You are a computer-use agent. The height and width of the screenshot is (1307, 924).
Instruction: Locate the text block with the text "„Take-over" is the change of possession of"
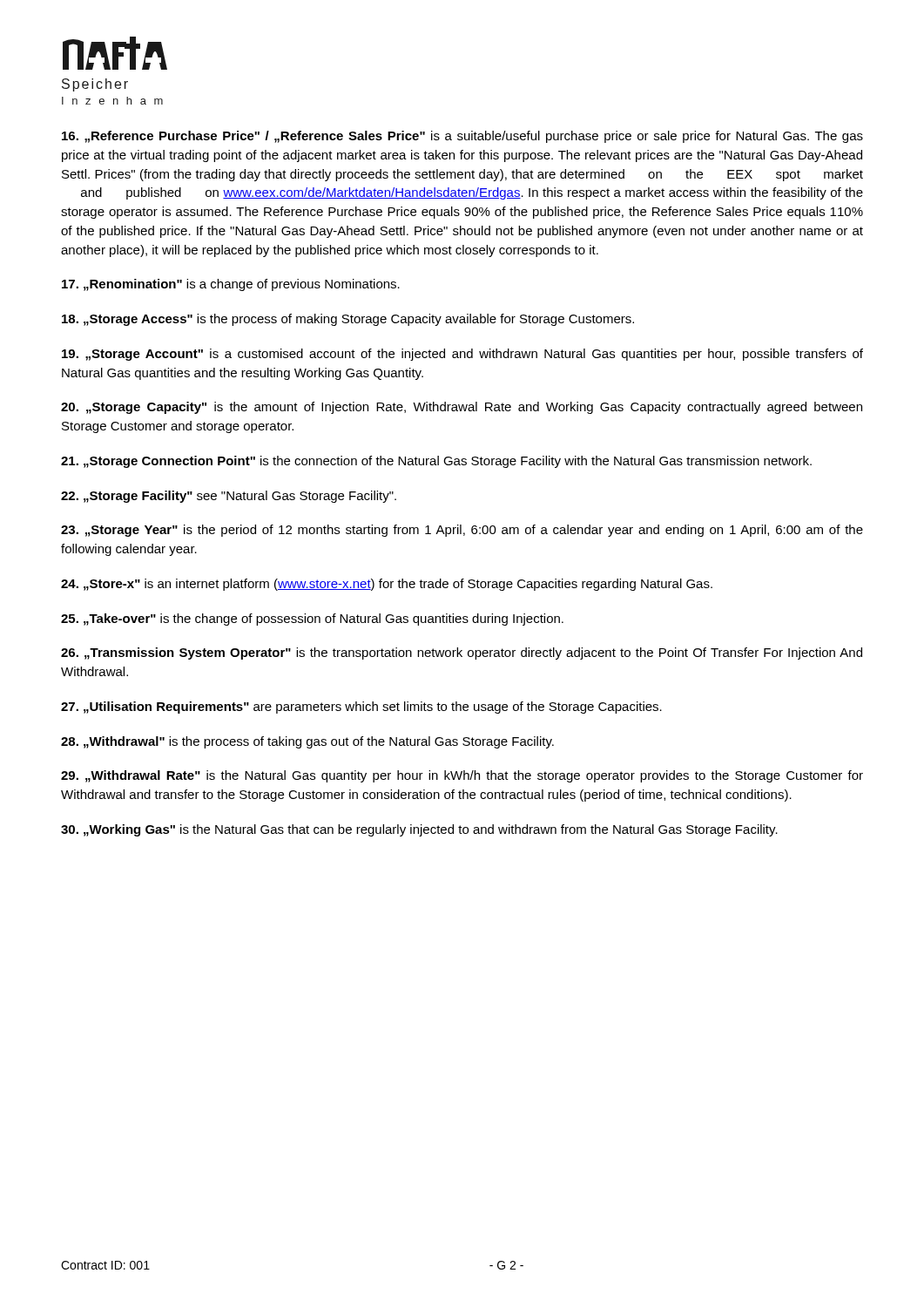[x=313, y=618]
